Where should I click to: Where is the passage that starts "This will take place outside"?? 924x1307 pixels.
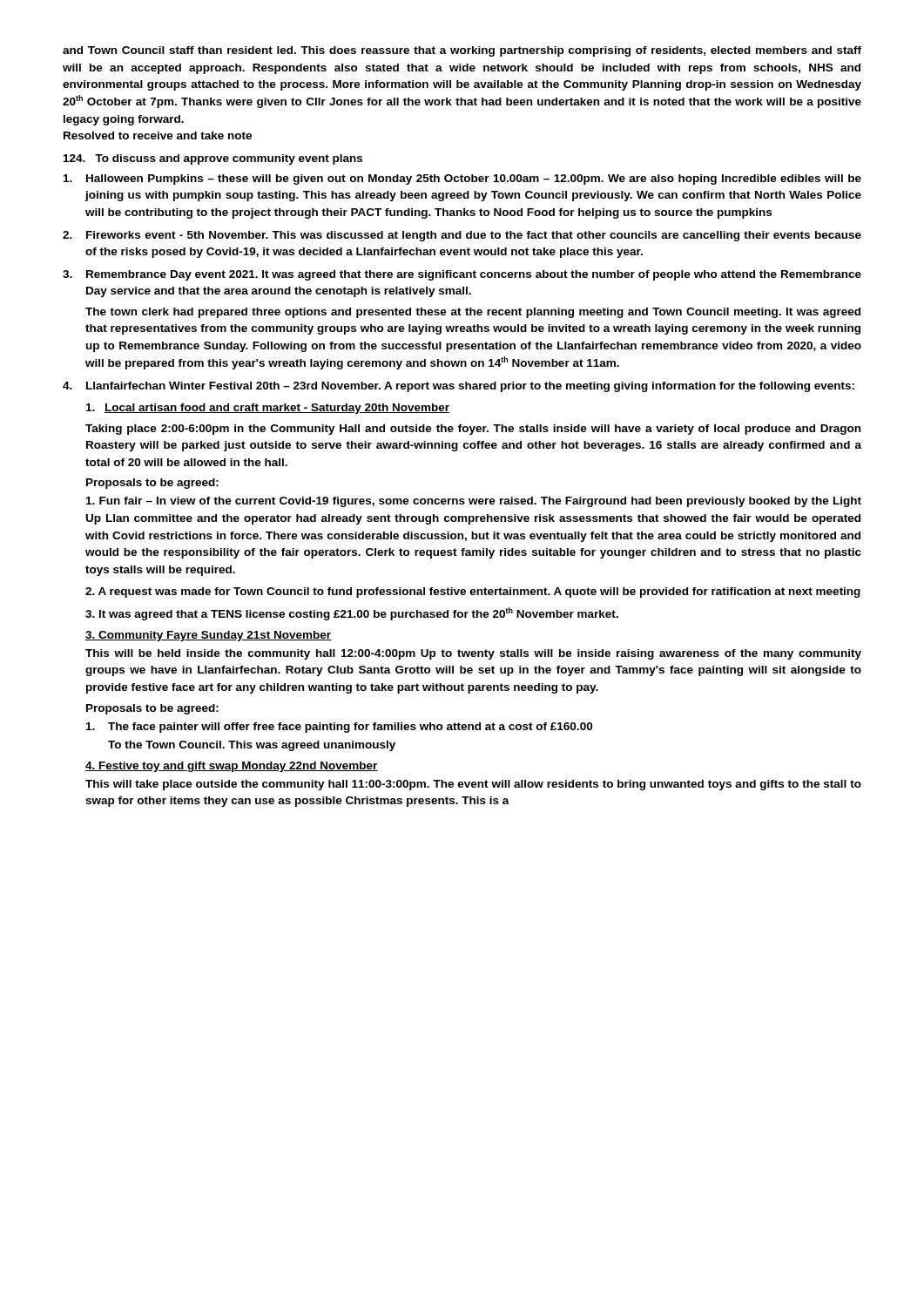coord(473,792)
